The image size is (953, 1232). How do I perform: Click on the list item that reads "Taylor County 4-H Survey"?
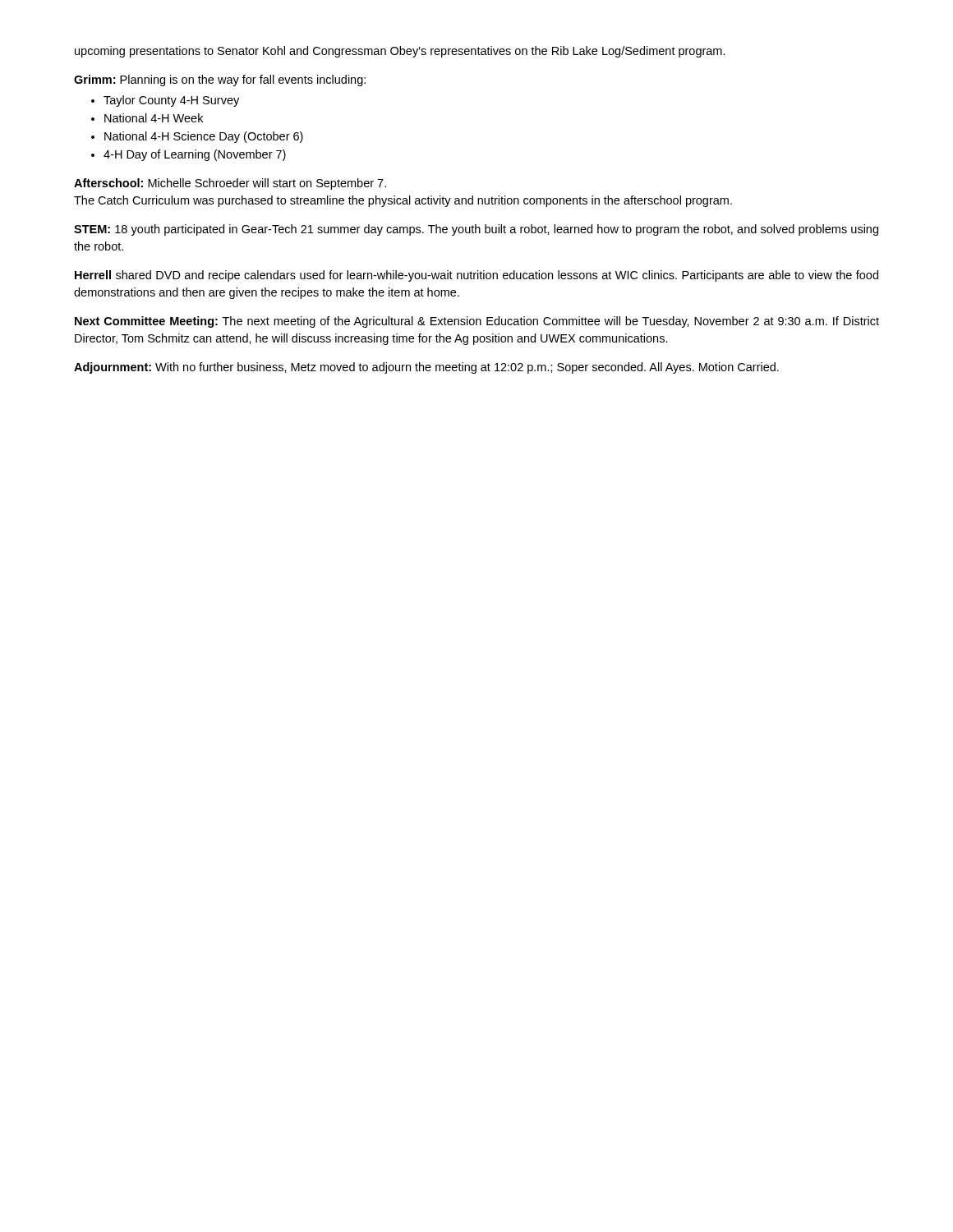(171, 100)
